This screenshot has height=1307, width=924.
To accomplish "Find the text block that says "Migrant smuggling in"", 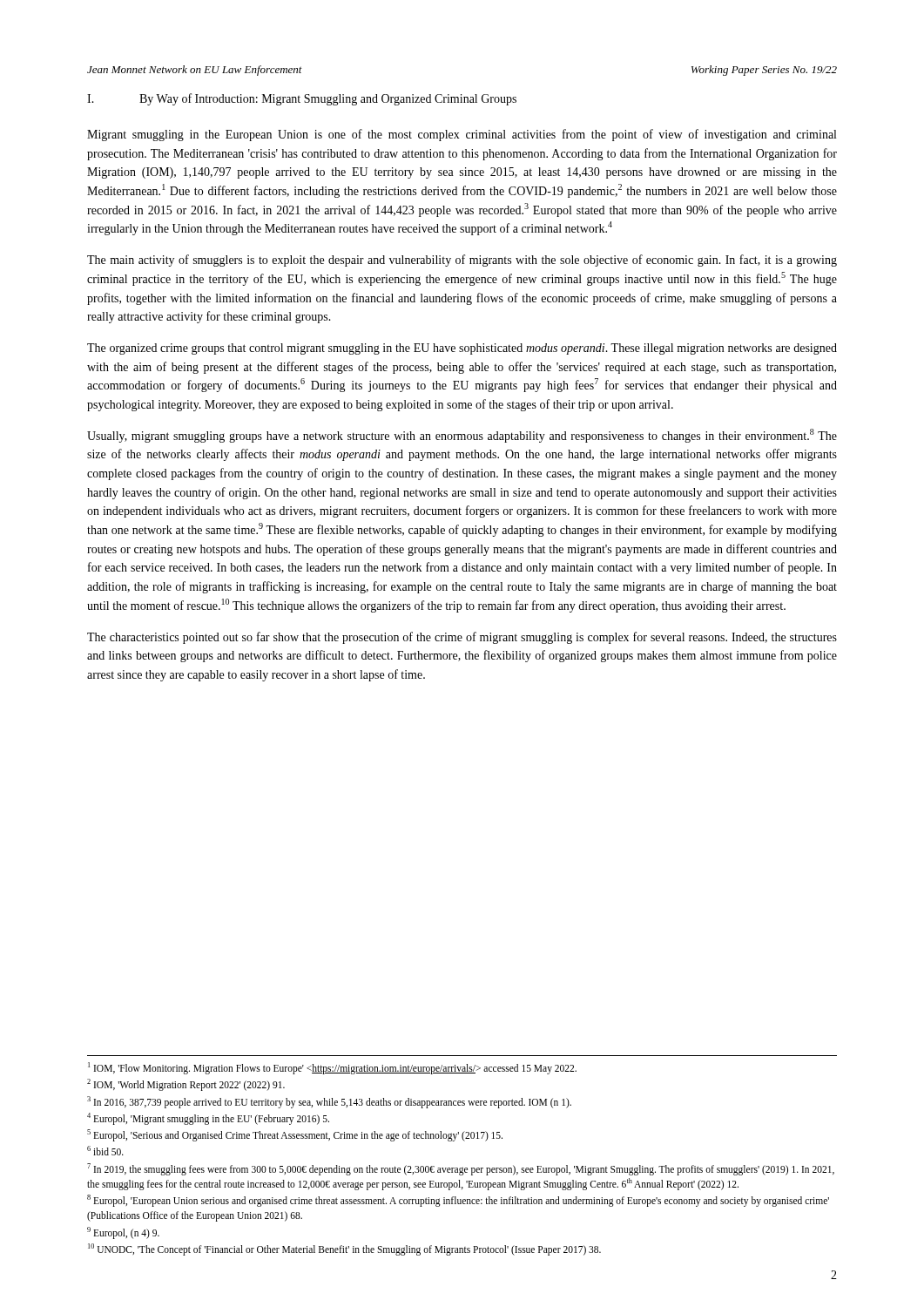I will [x=462, y=182].
